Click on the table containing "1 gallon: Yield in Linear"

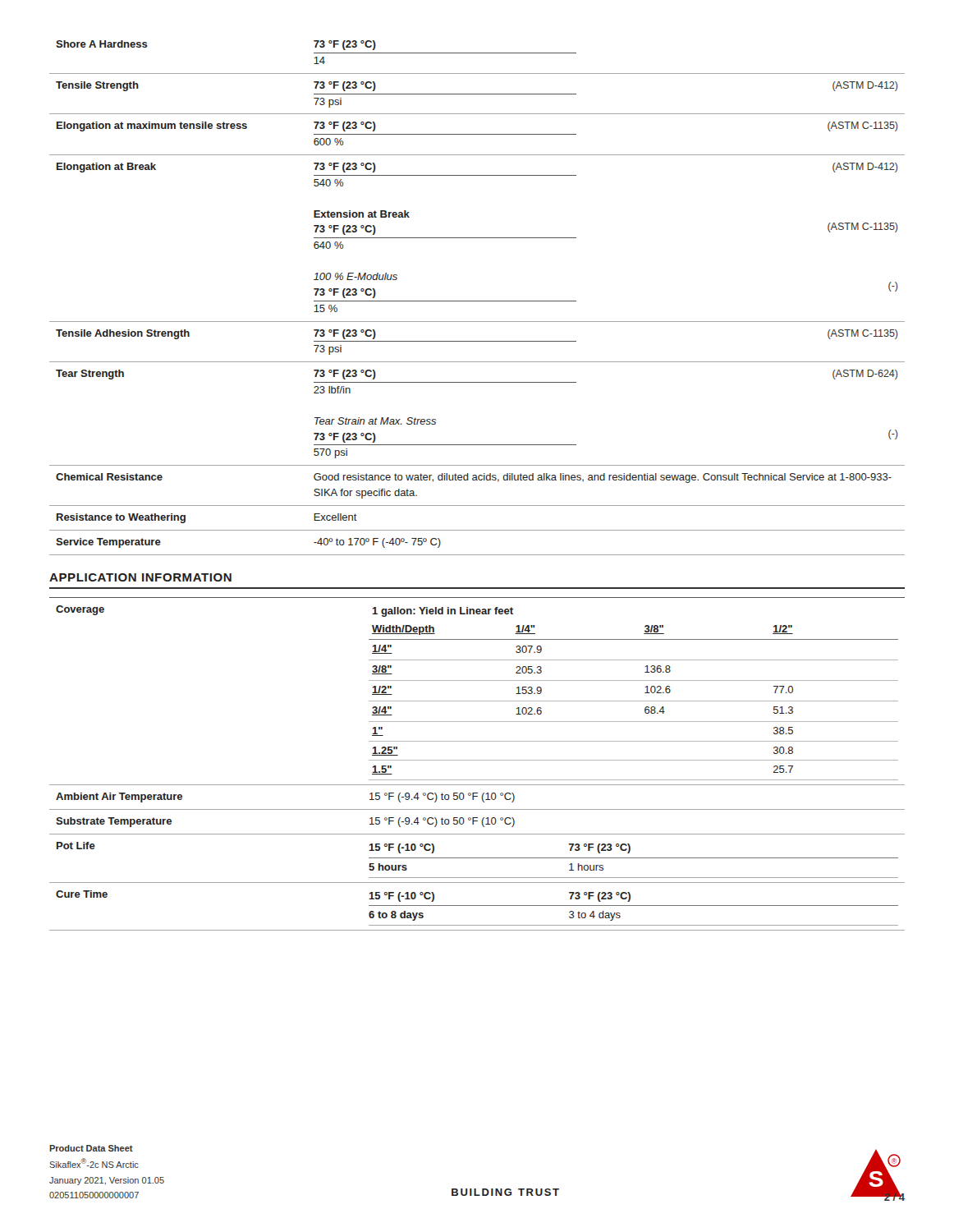coord(477,691)
